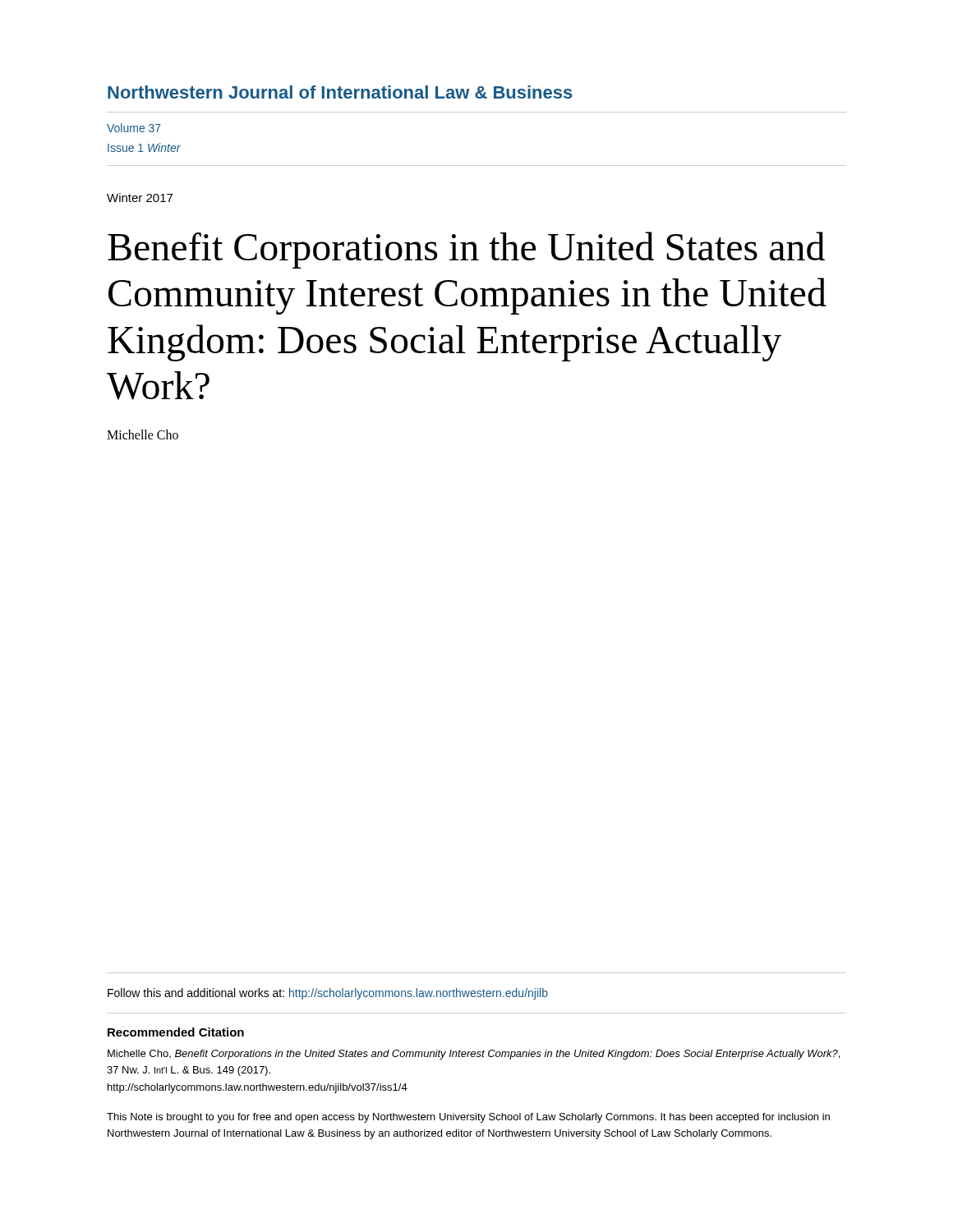953x1232 pixels.
Task: Find the element starting "Volume 37 Issue"
Action: pyautogui.click(x=134, y=128)
